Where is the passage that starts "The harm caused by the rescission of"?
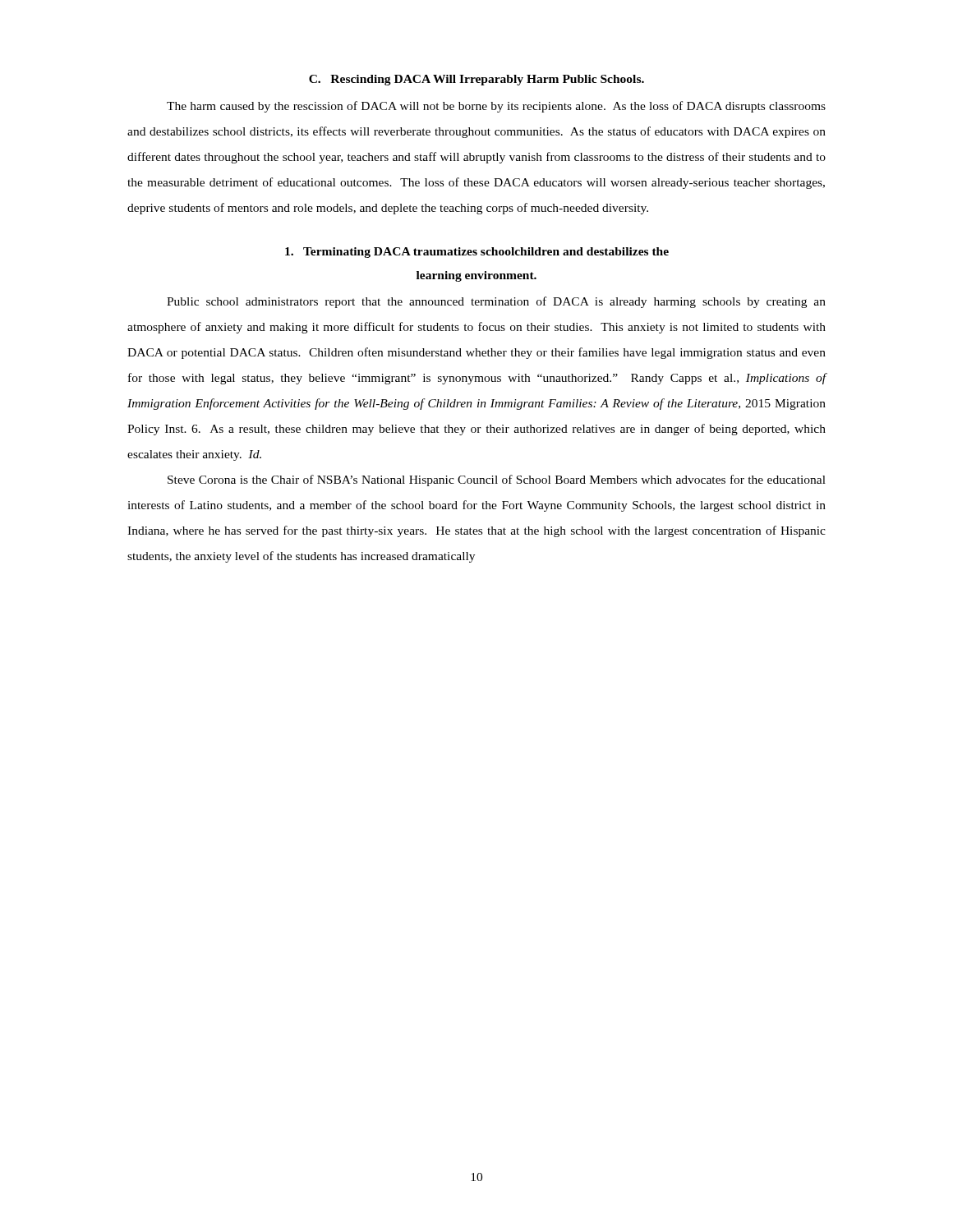This screenshot has height=1232, width=953. 476,156
